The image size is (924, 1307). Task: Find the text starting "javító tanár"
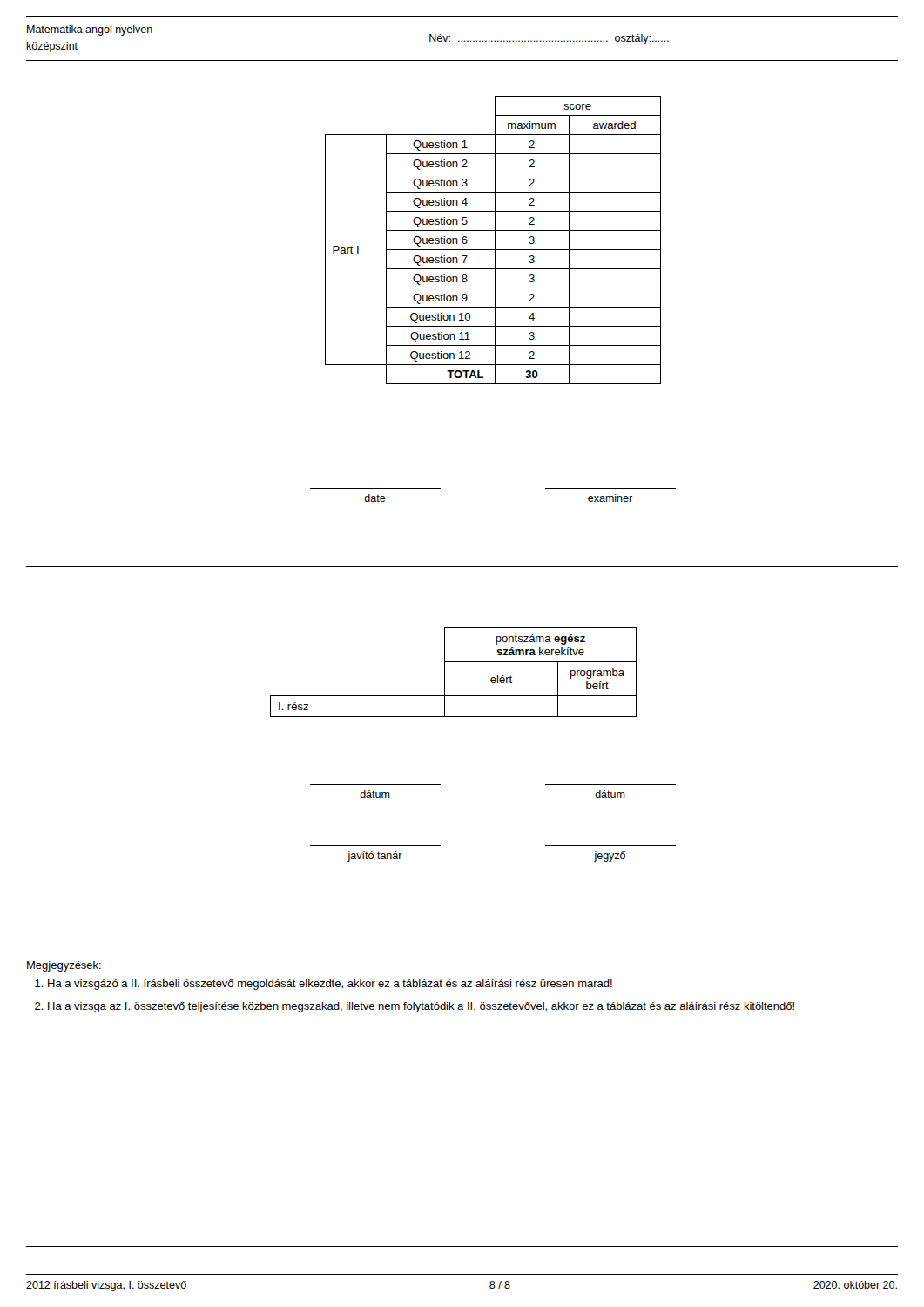click(x=375, y=853)
